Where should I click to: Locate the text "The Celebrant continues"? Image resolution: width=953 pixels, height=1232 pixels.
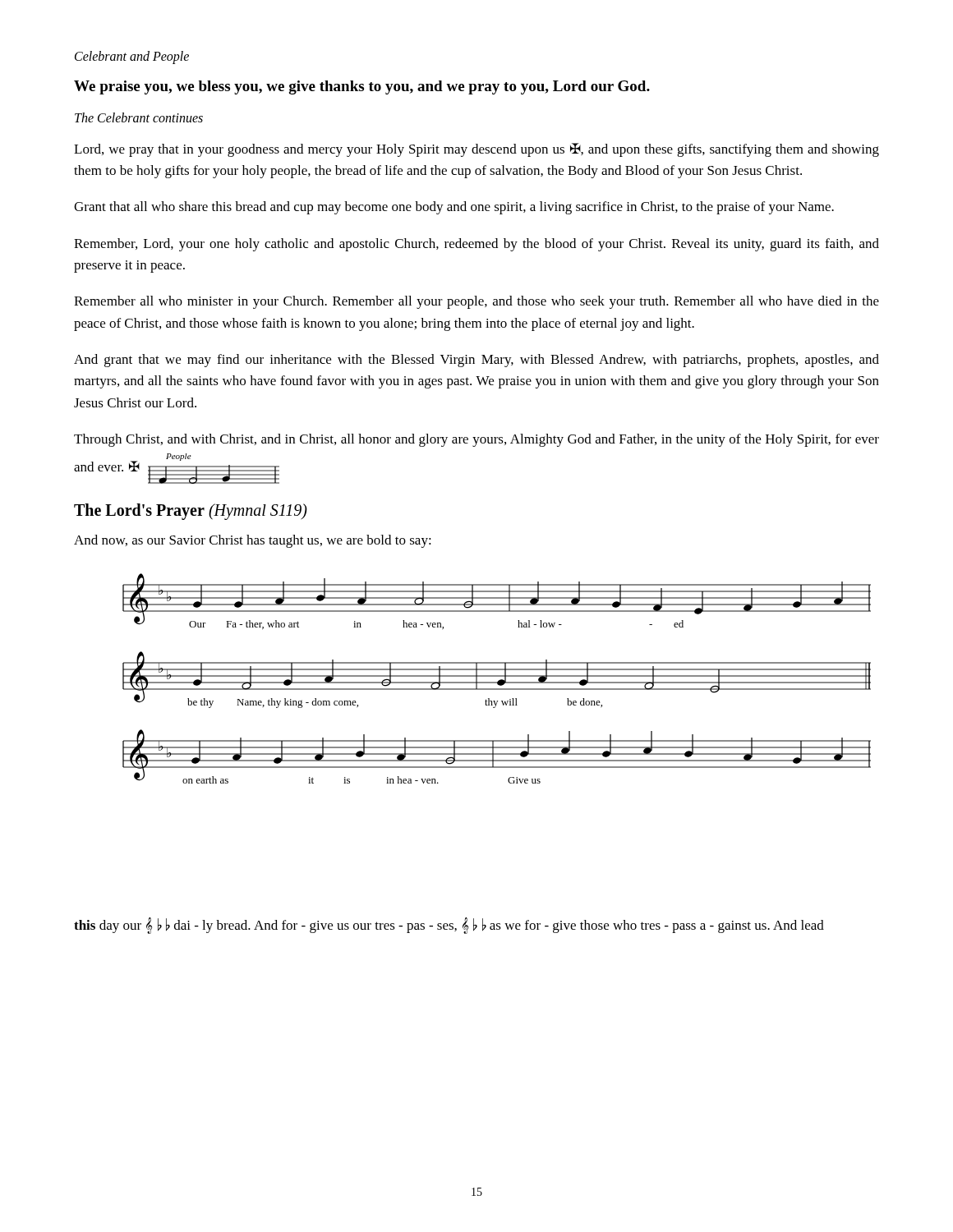pos(139,118)
